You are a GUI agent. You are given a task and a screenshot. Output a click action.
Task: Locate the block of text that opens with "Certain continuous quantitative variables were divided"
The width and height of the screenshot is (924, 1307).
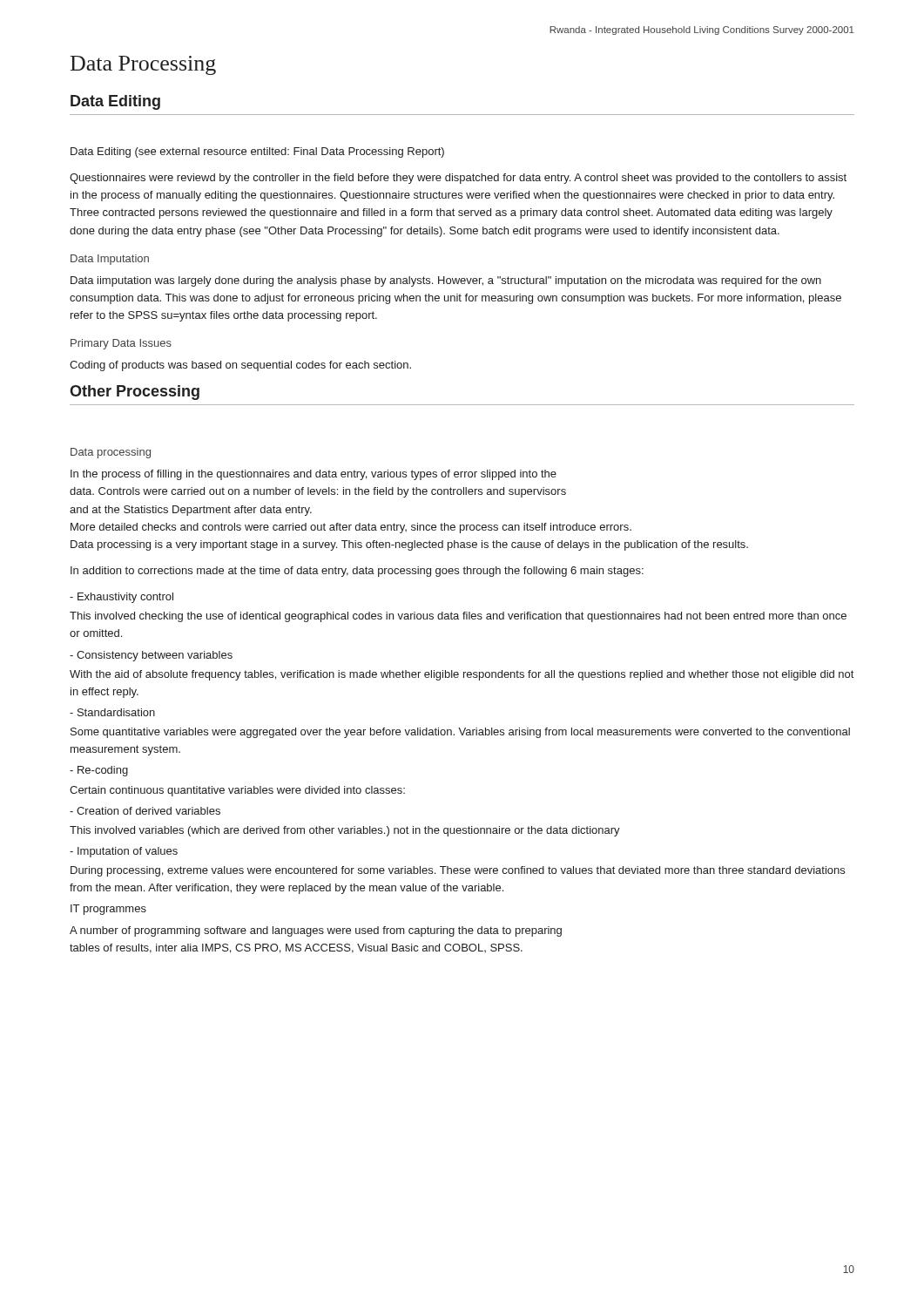tap(238, 789)
